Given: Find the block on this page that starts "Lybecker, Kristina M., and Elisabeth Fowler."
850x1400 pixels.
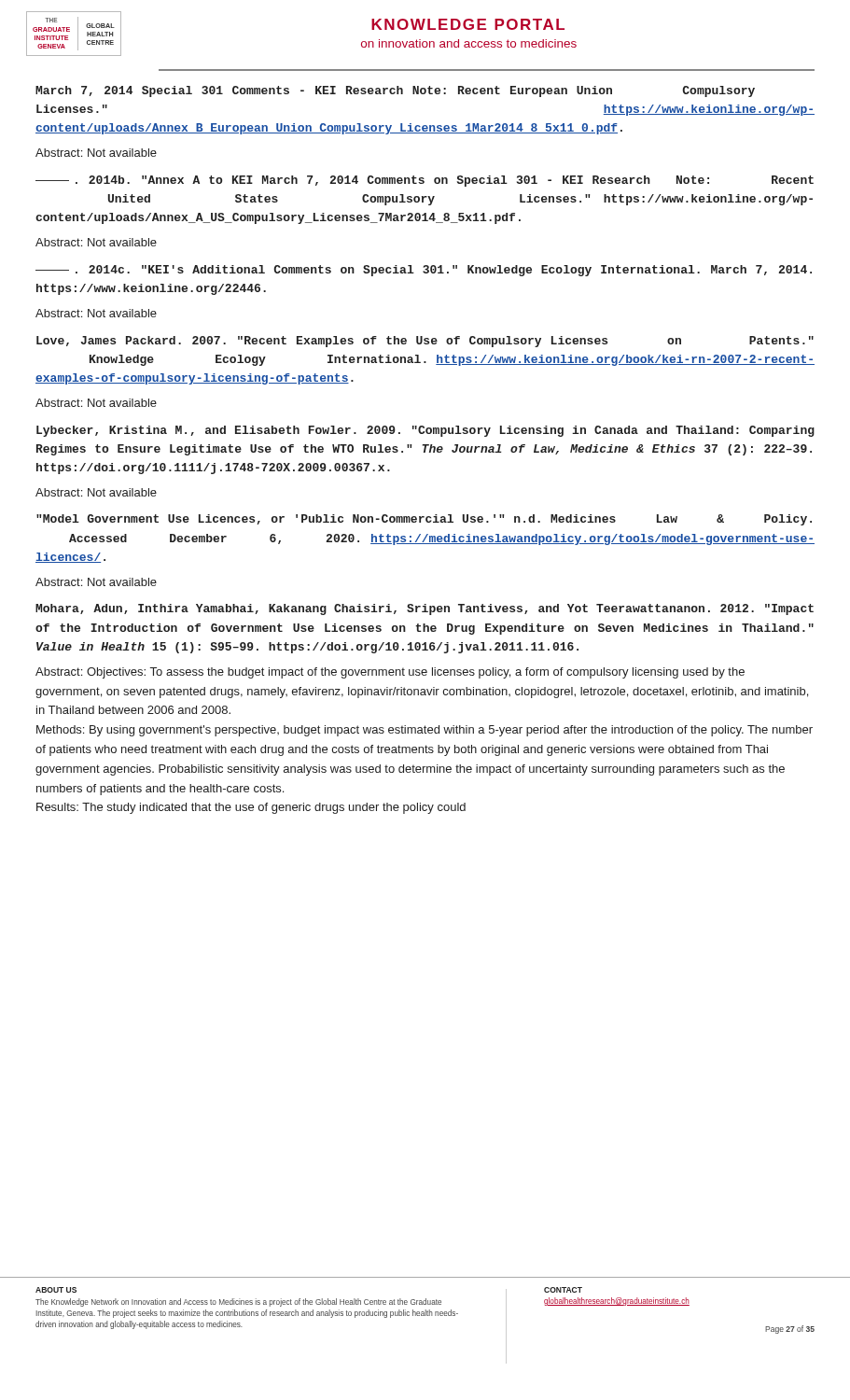Looking at the screenshot, I should click(x=425, y=450).
